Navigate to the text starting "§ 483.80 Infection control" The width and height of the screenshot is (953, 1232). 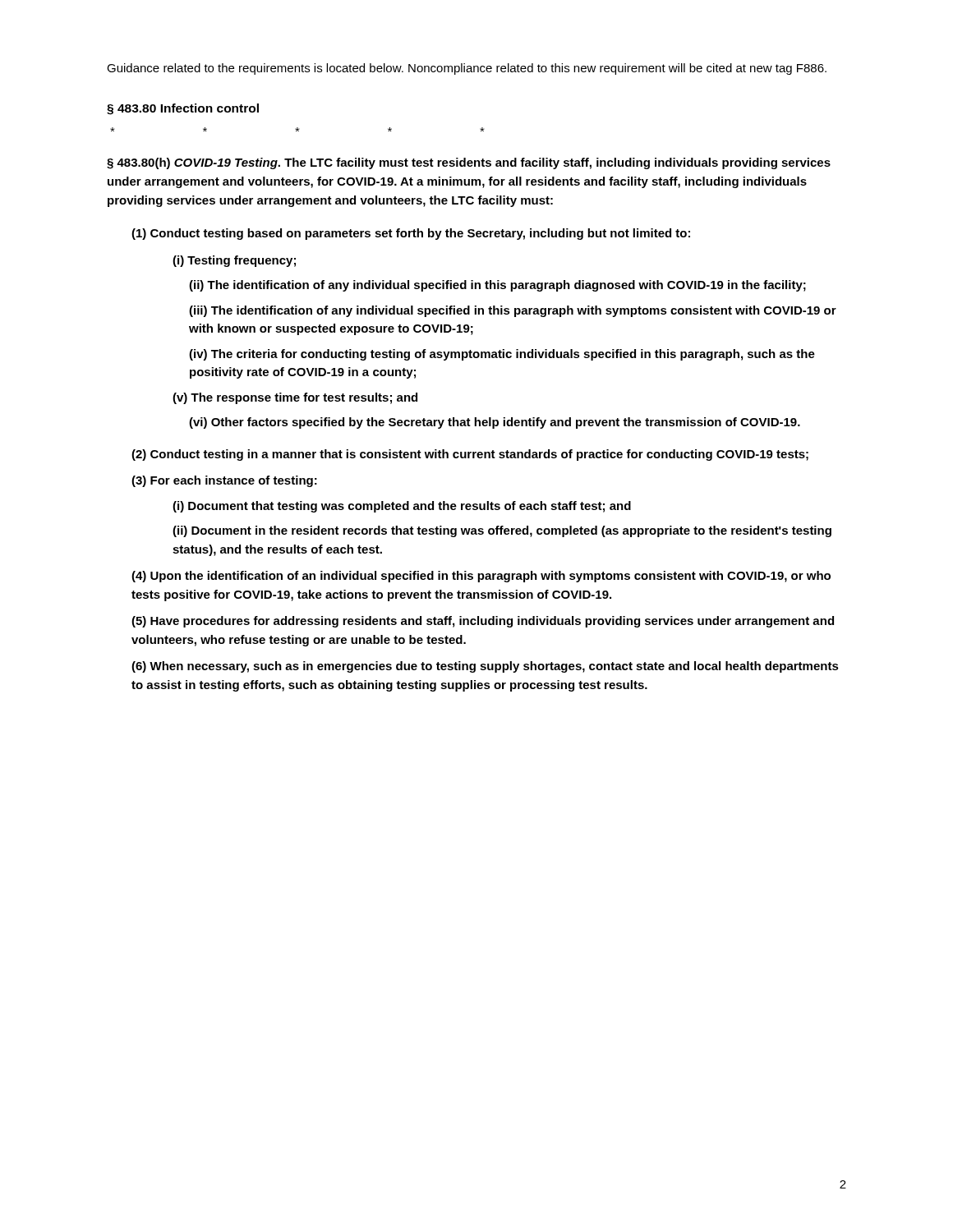click(183, 108)
